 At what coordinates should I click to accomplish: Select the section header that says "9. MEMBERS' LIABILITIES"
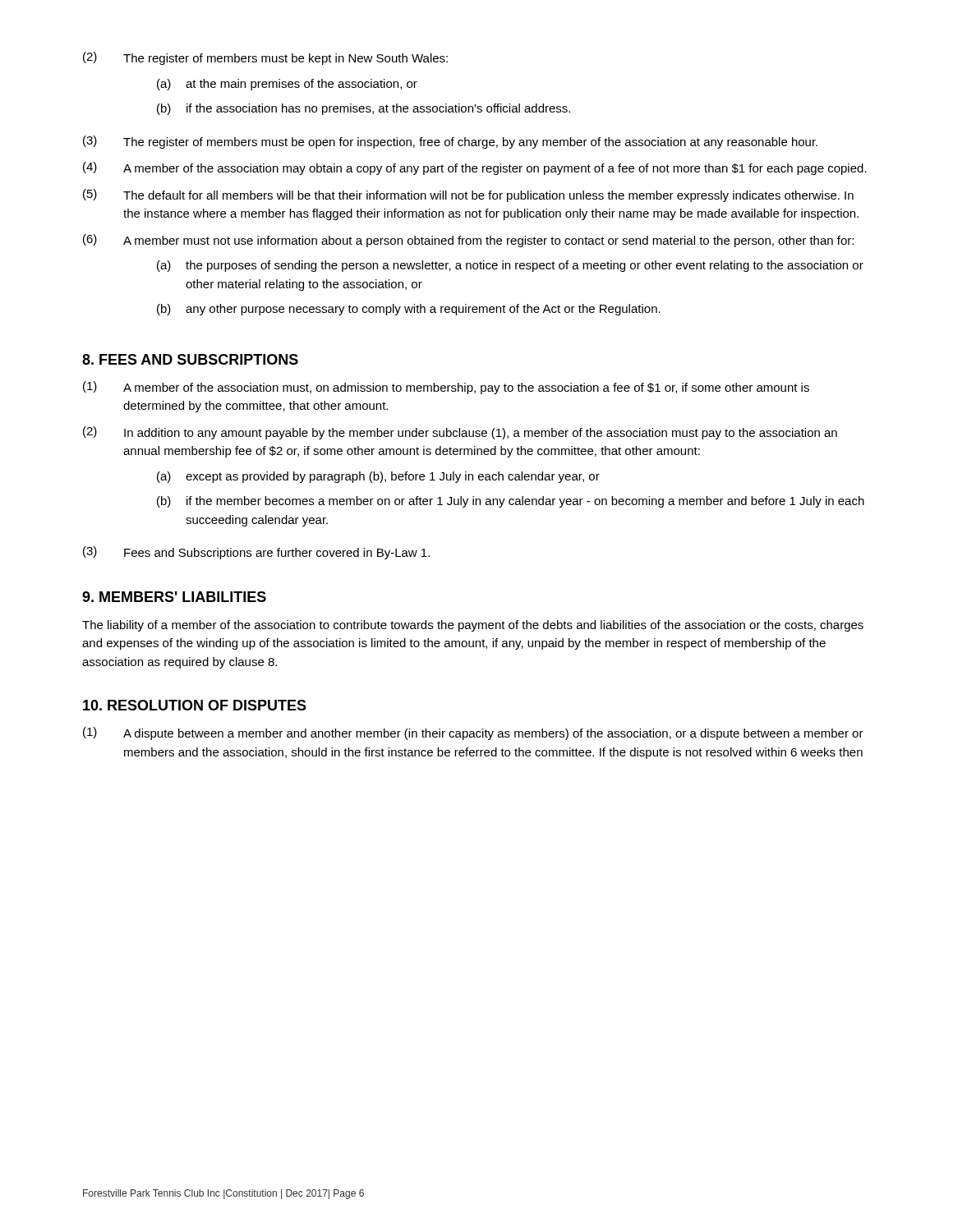tap(174, 597)
